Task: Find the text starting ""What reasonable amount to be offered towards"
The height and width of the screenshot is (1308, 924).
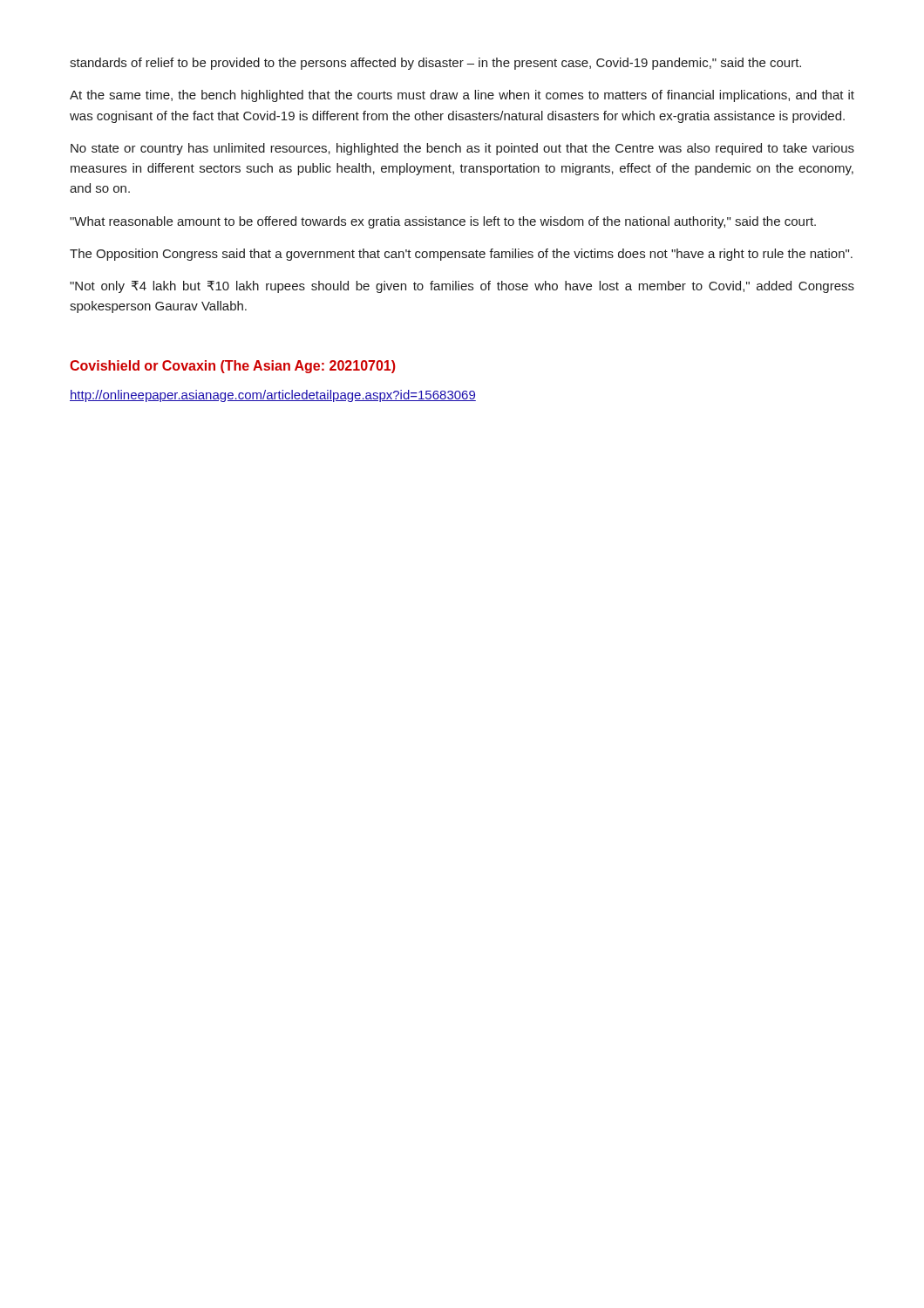Action: (x=443, y=221)
